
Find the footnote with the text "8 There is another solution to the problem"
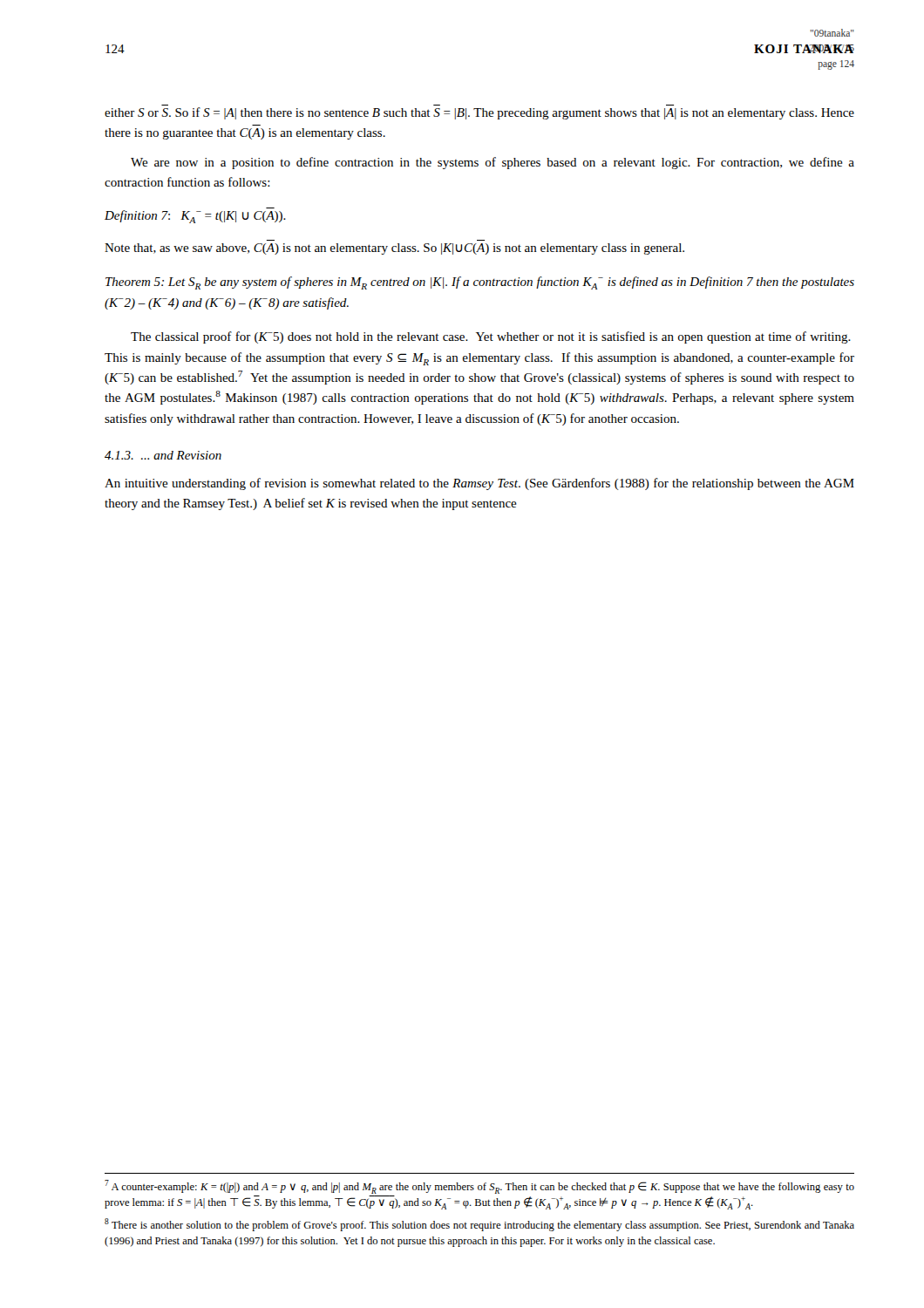coord(479,1232)
